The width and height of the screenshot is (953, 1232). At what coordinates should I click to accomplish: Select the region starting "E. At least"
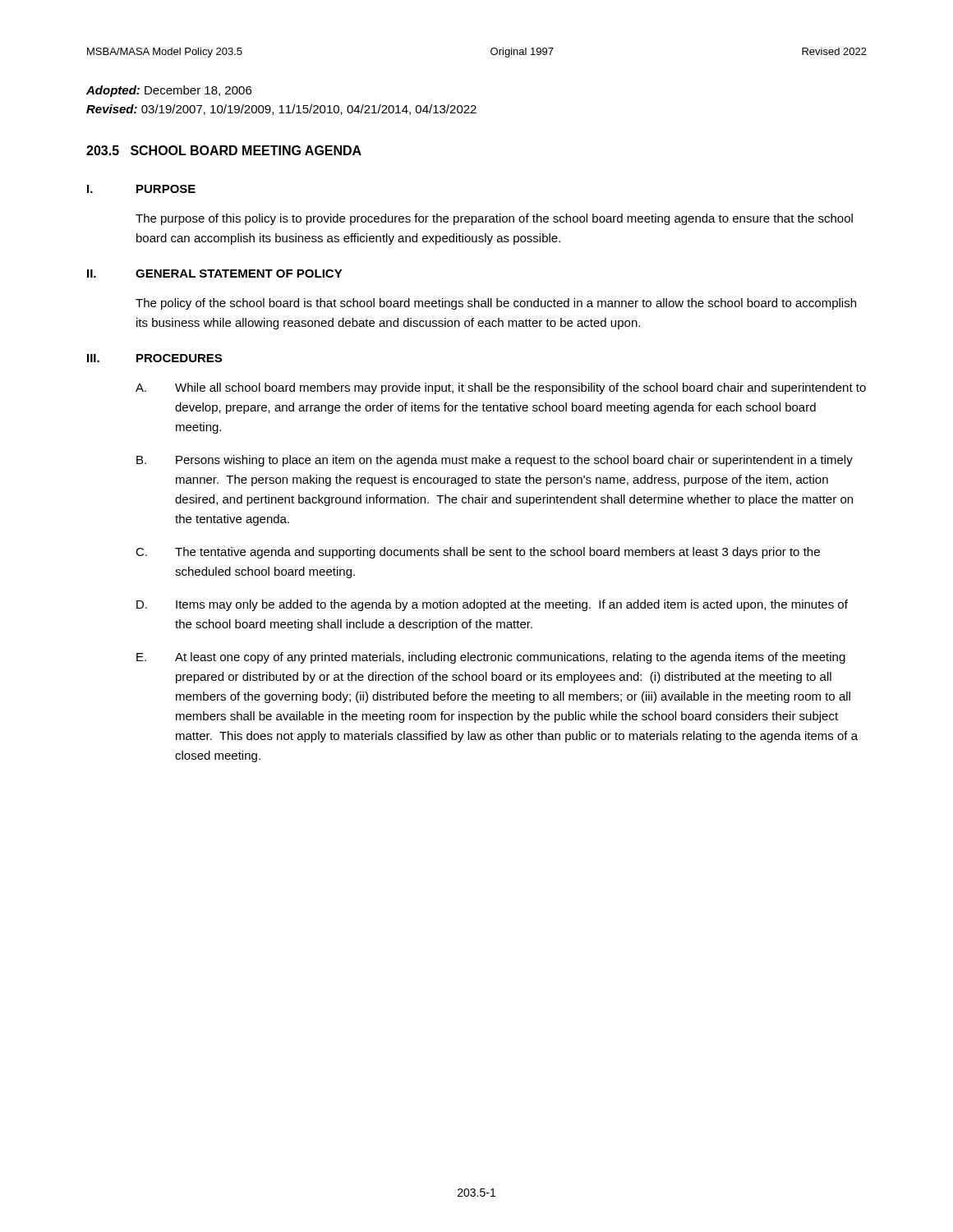501,706
